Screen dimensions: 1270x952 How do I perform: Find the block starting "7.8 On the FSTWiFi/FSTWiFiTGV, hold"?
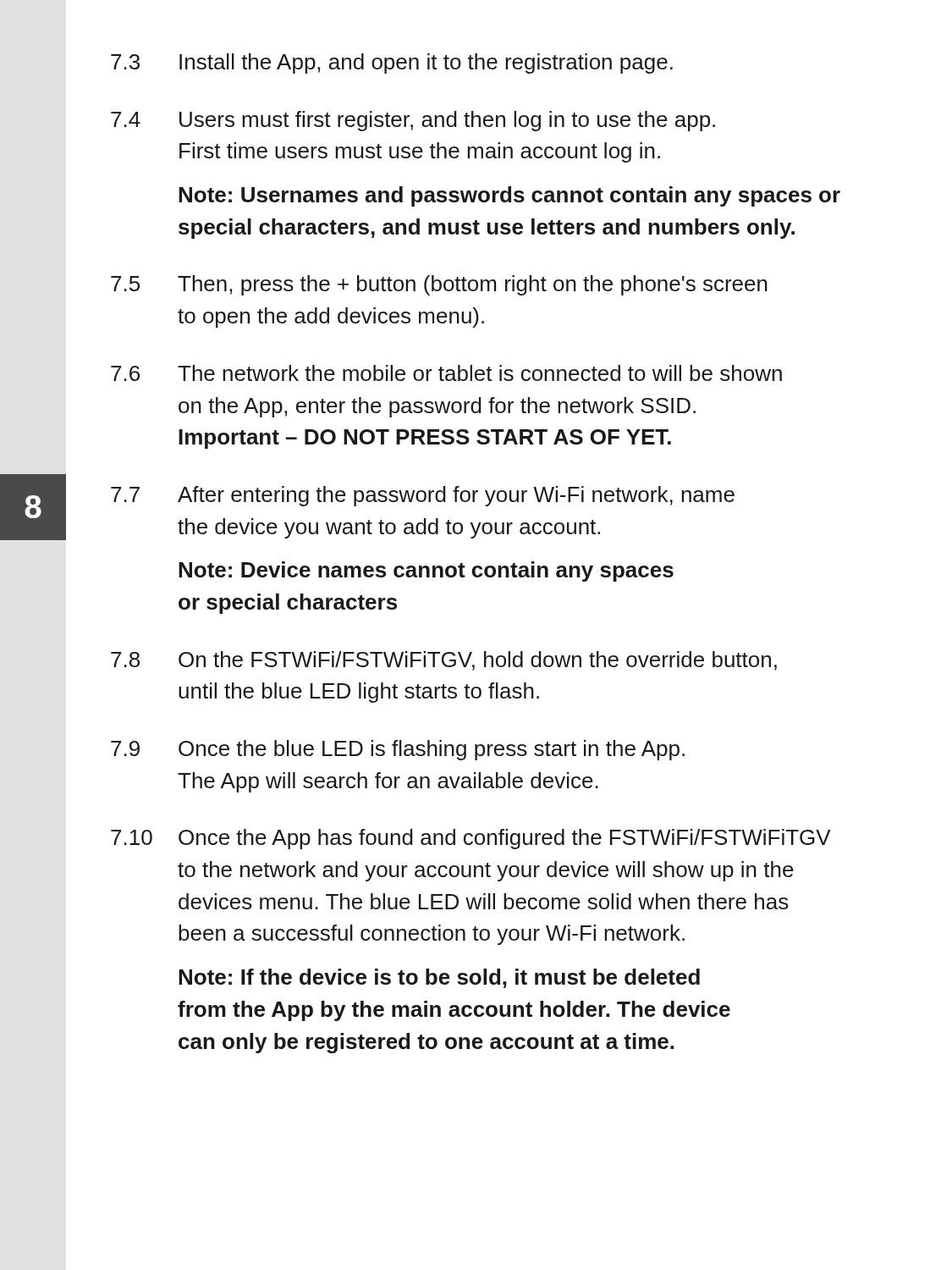478,676
